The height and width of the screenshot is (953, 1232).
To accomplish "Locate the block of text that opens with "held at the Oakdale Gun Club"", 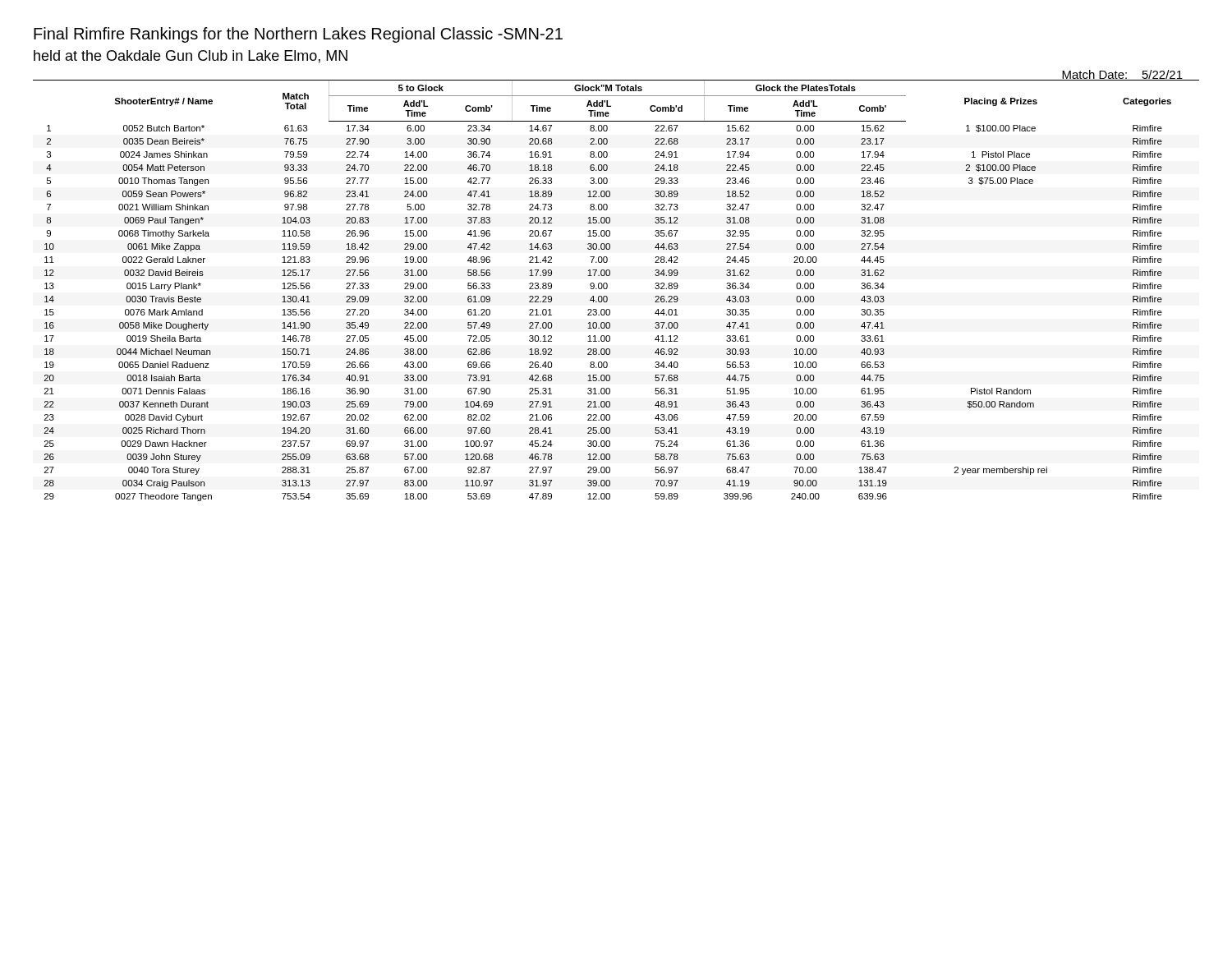I will click(x=191, y=56).
